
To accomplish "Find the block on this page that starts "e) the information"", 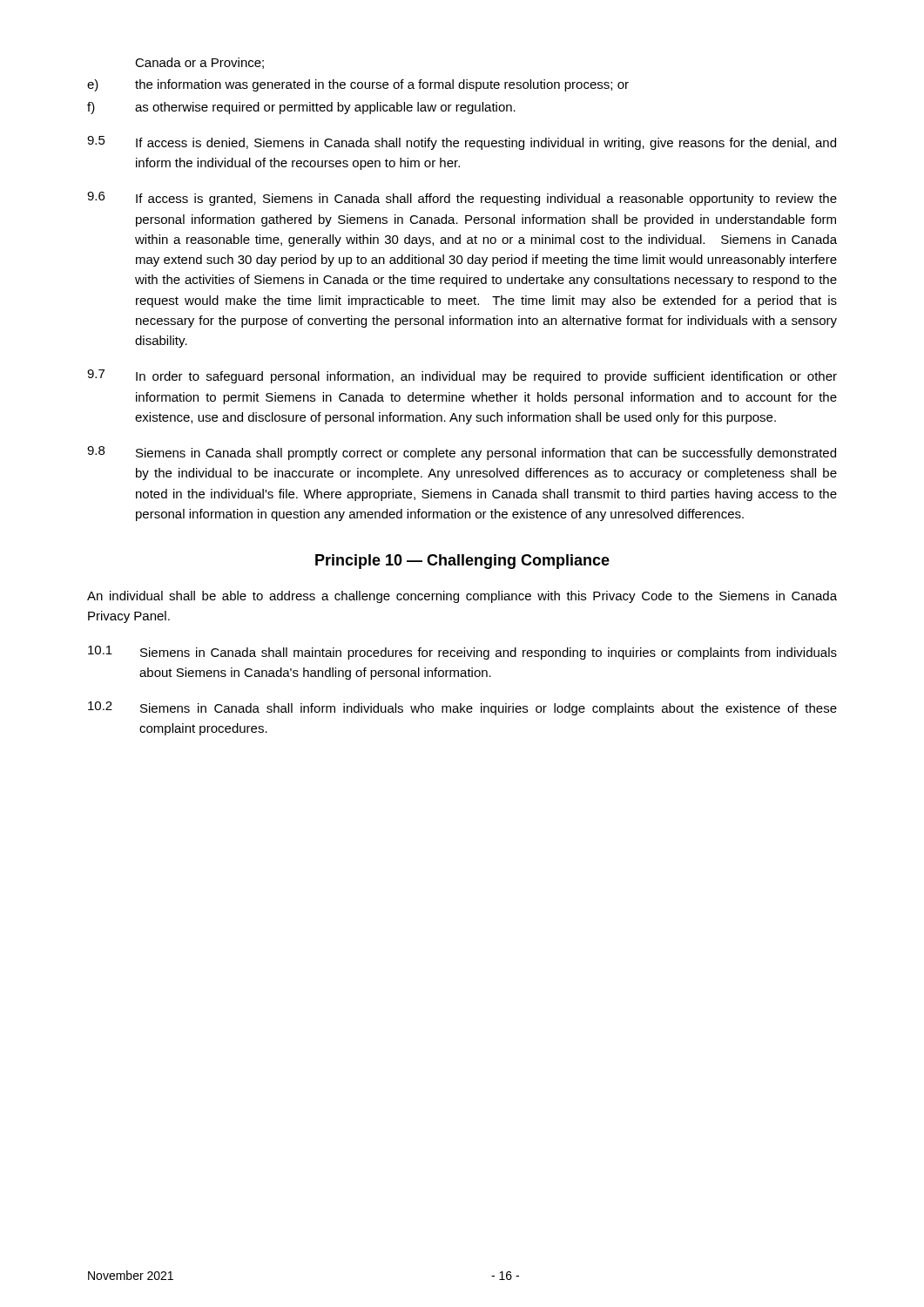I will click(x=462, y=84).
